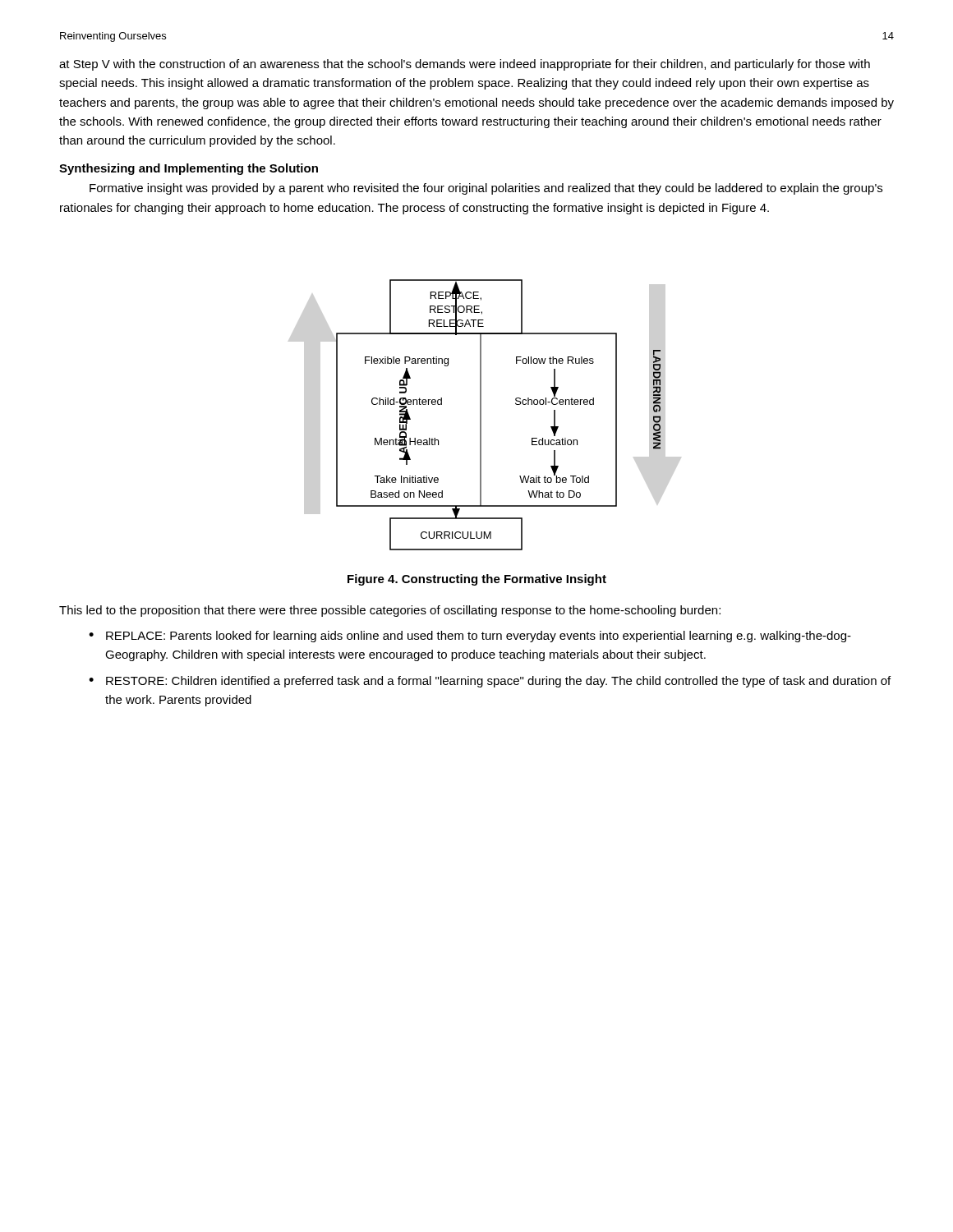The width and height of the screenshot is (953, 1232).
Task: Select the flowchart
Action: click(x=476, y=399)
